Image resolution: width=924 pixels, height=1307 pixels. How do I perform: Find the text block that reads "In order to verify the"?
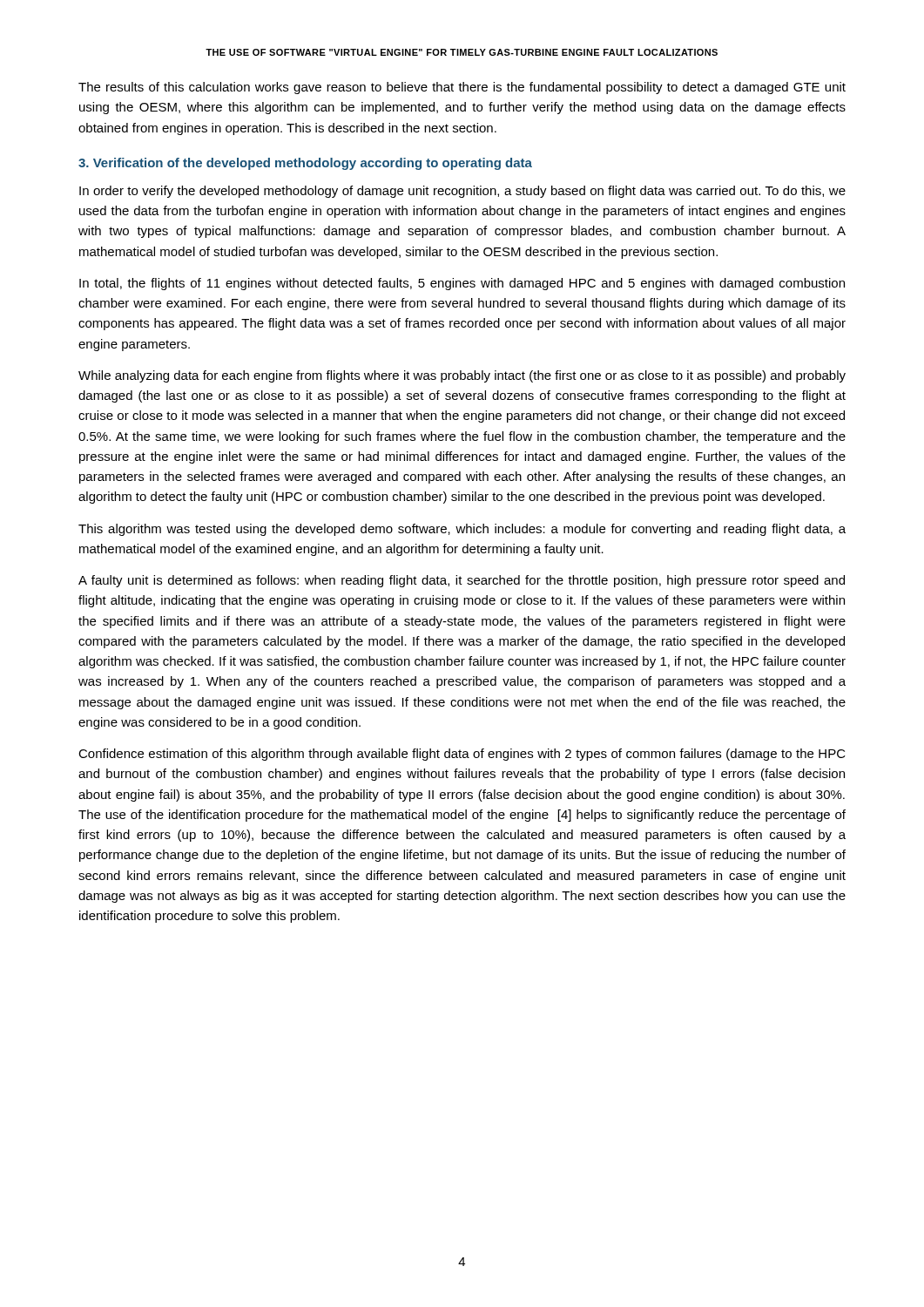[462, 221]
